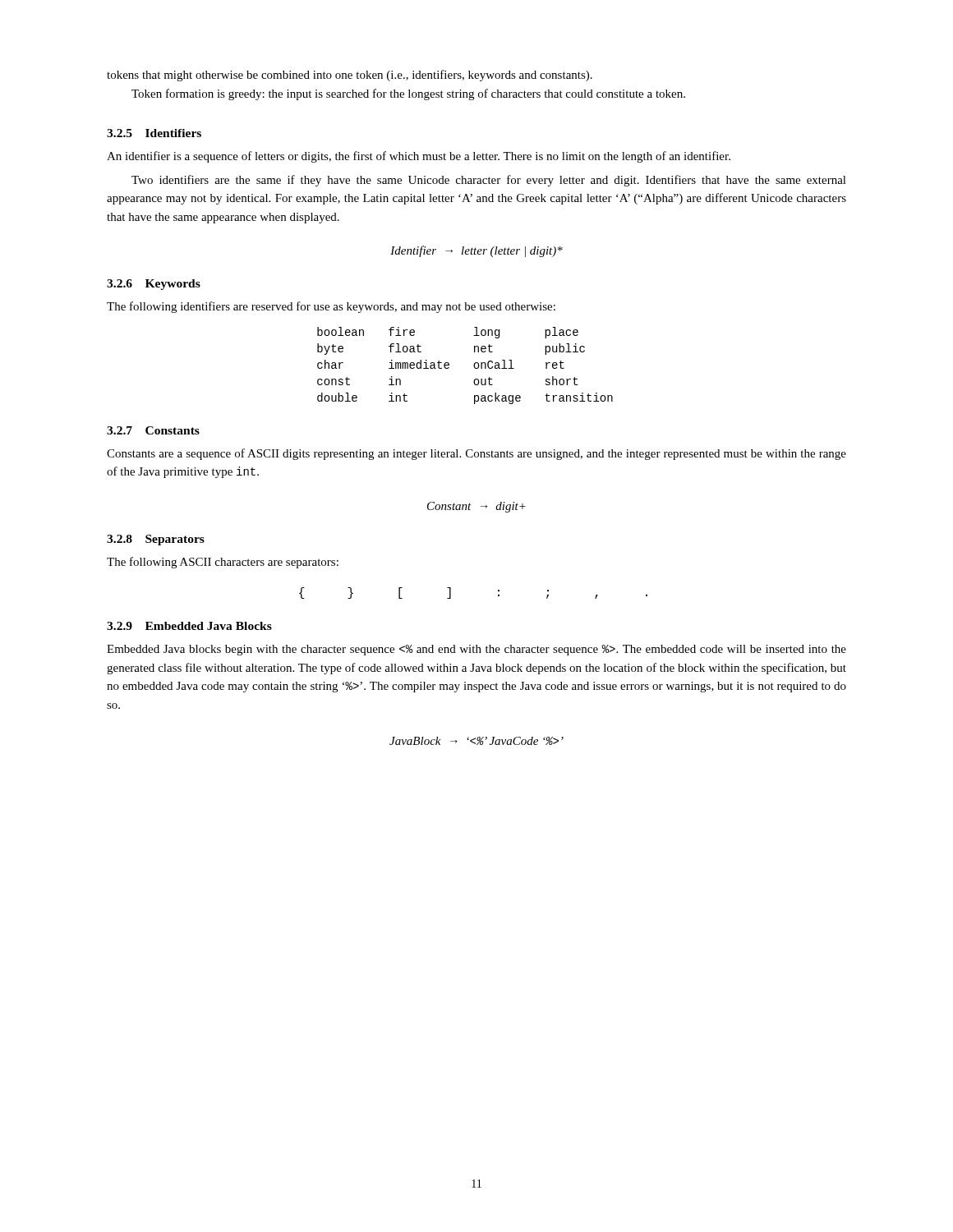Select the text block starting "3.2.6 Keywords"
This screenshot has height=1232, width=953.
pyautogui.click(x=154, y=283)
